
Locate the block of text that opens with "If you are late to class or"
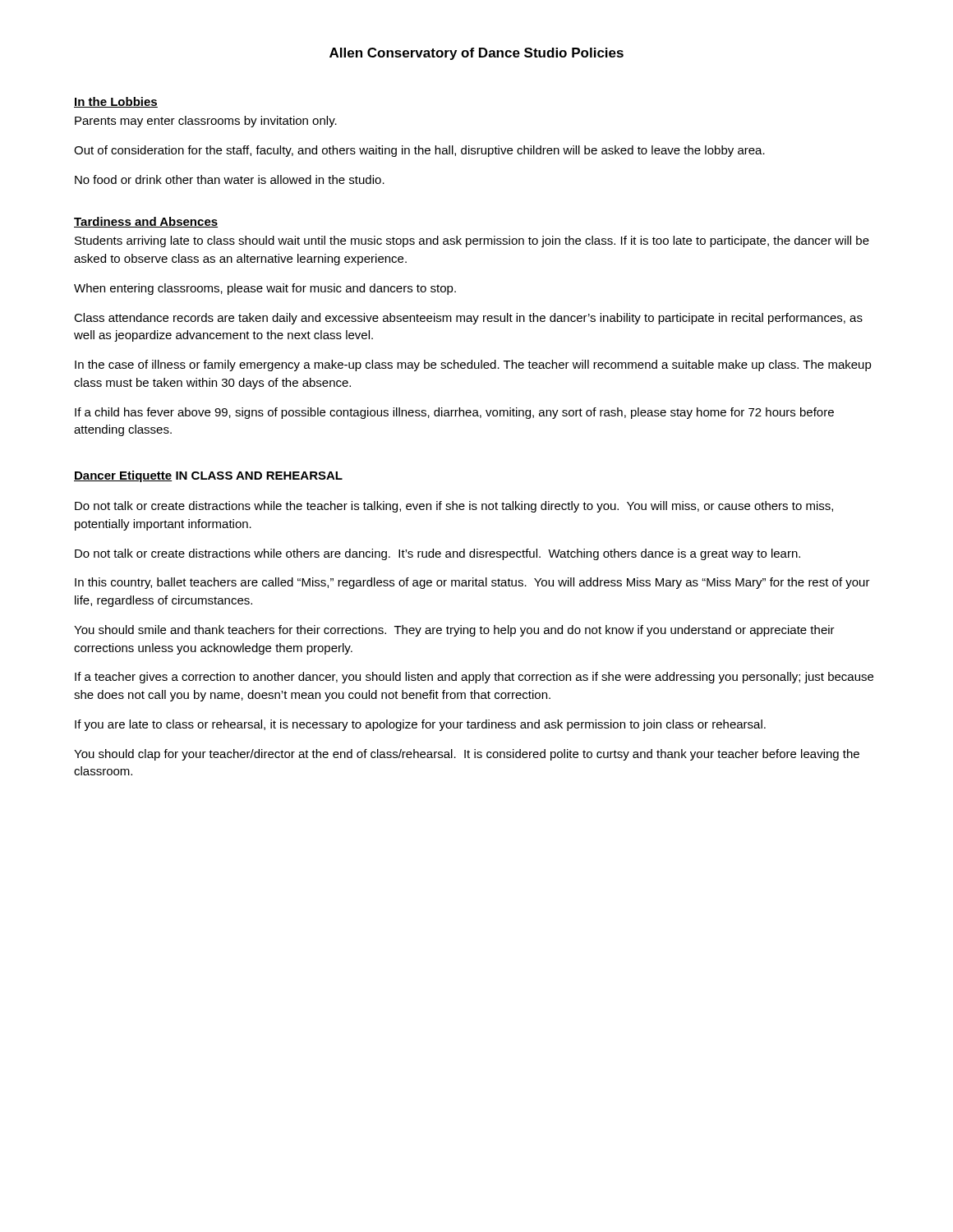click(x=420, y=724)
